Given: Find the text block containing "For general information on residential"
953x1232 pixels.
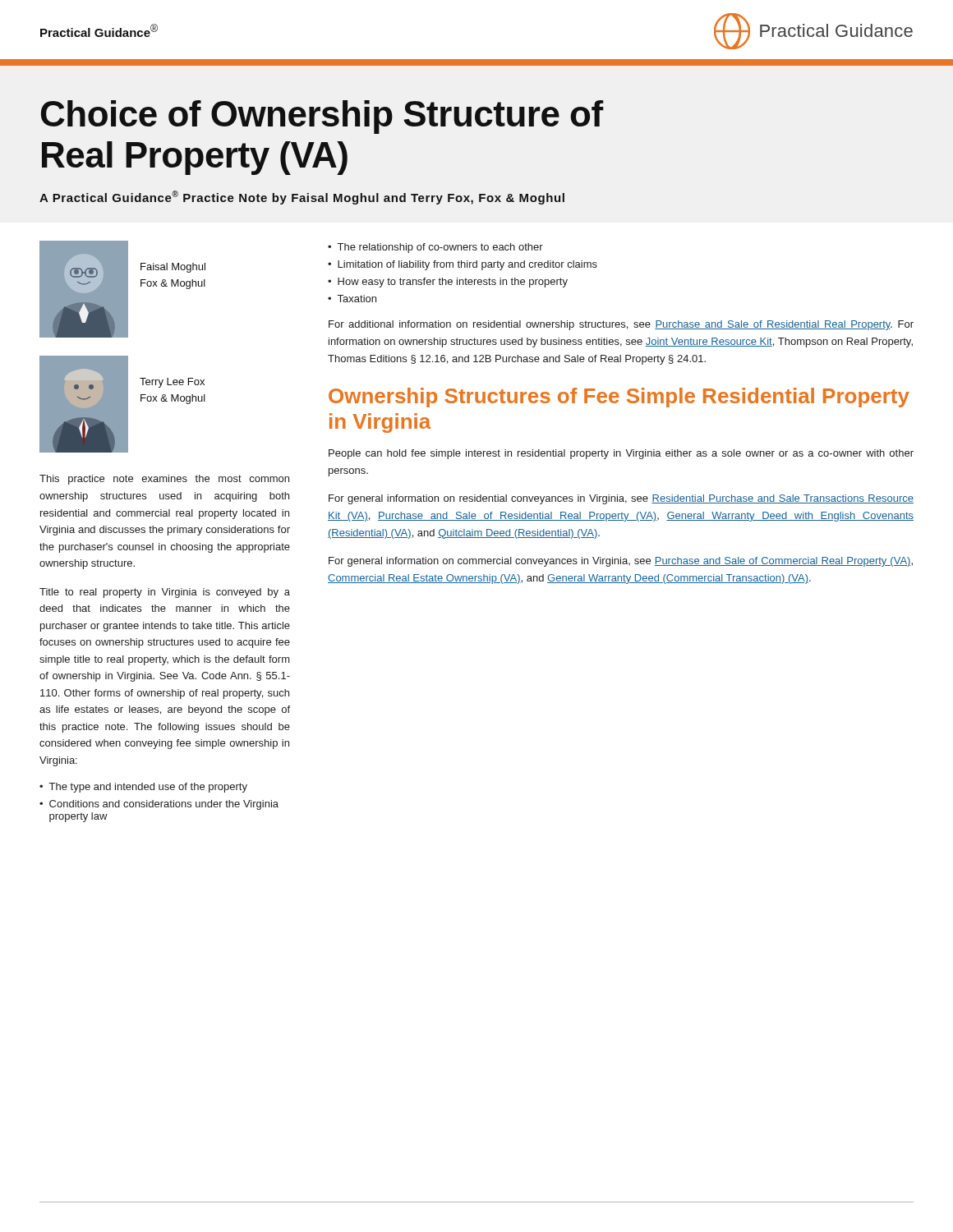Looking at the screenshot, I should tap(621, 515).
